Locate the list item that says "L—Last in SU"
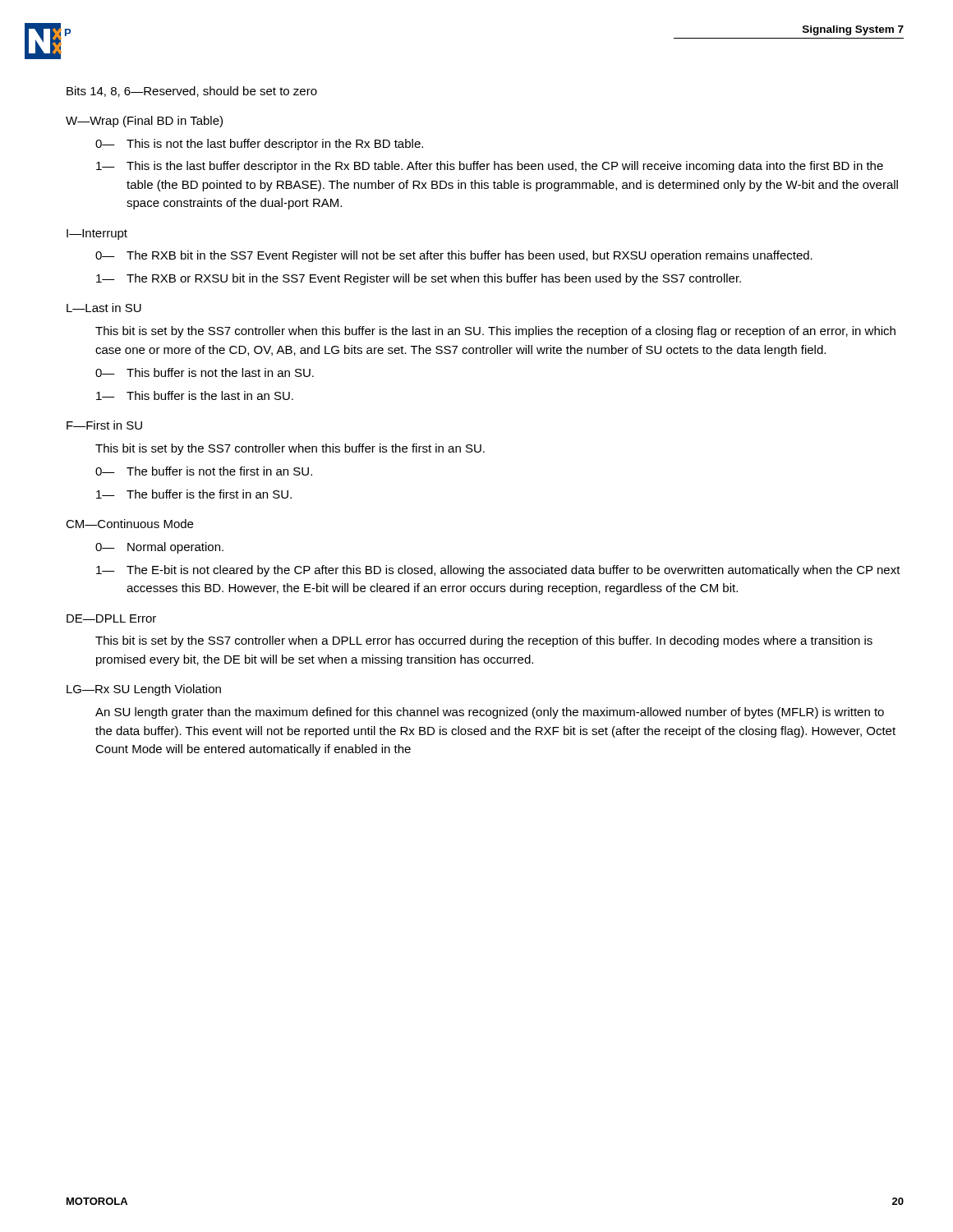The height and width of the screenshot is (1232, 953). [104, 308]
